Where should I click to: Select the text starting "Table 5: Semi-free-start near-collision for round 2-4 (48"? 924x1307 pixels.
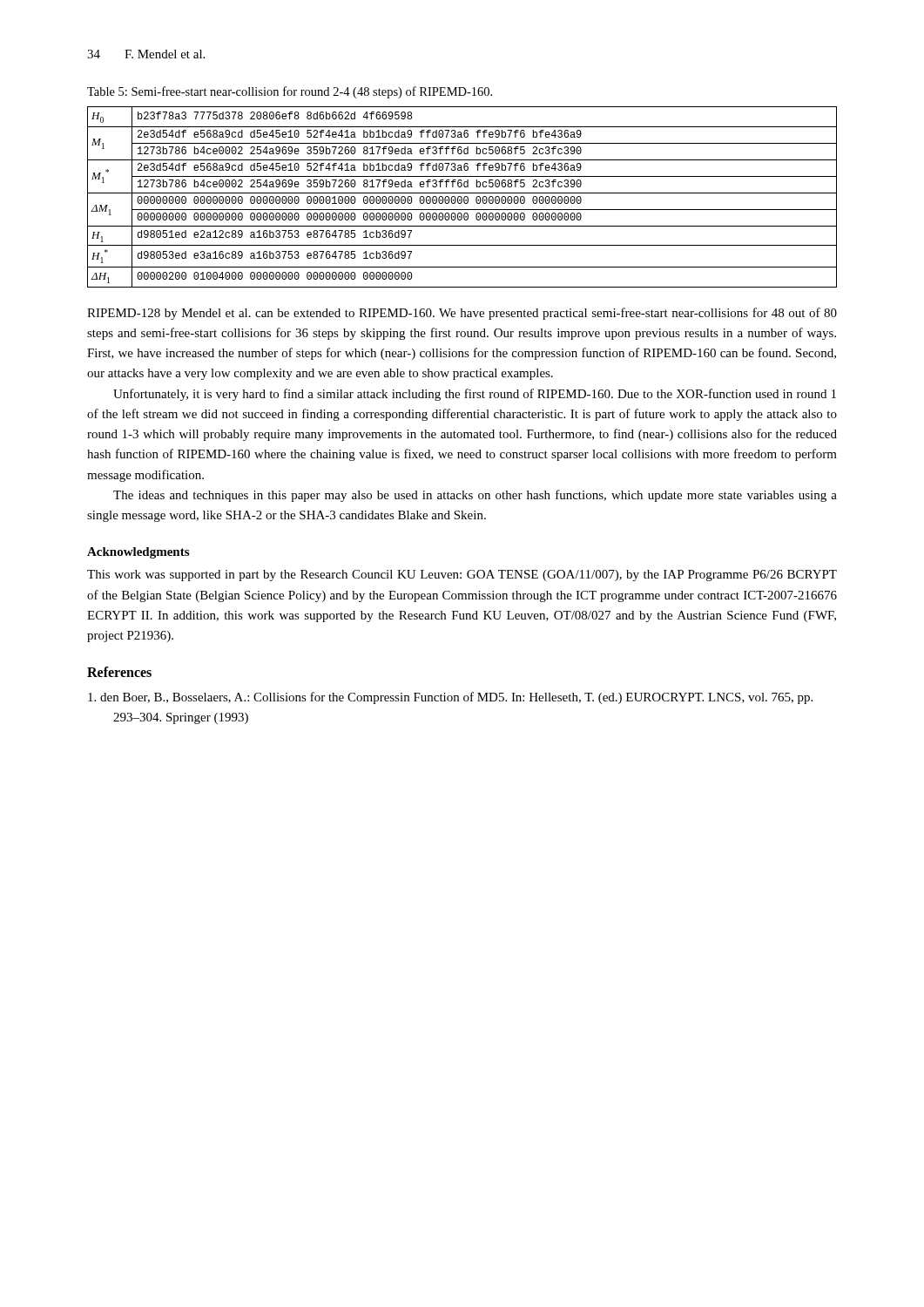point(290,91)
